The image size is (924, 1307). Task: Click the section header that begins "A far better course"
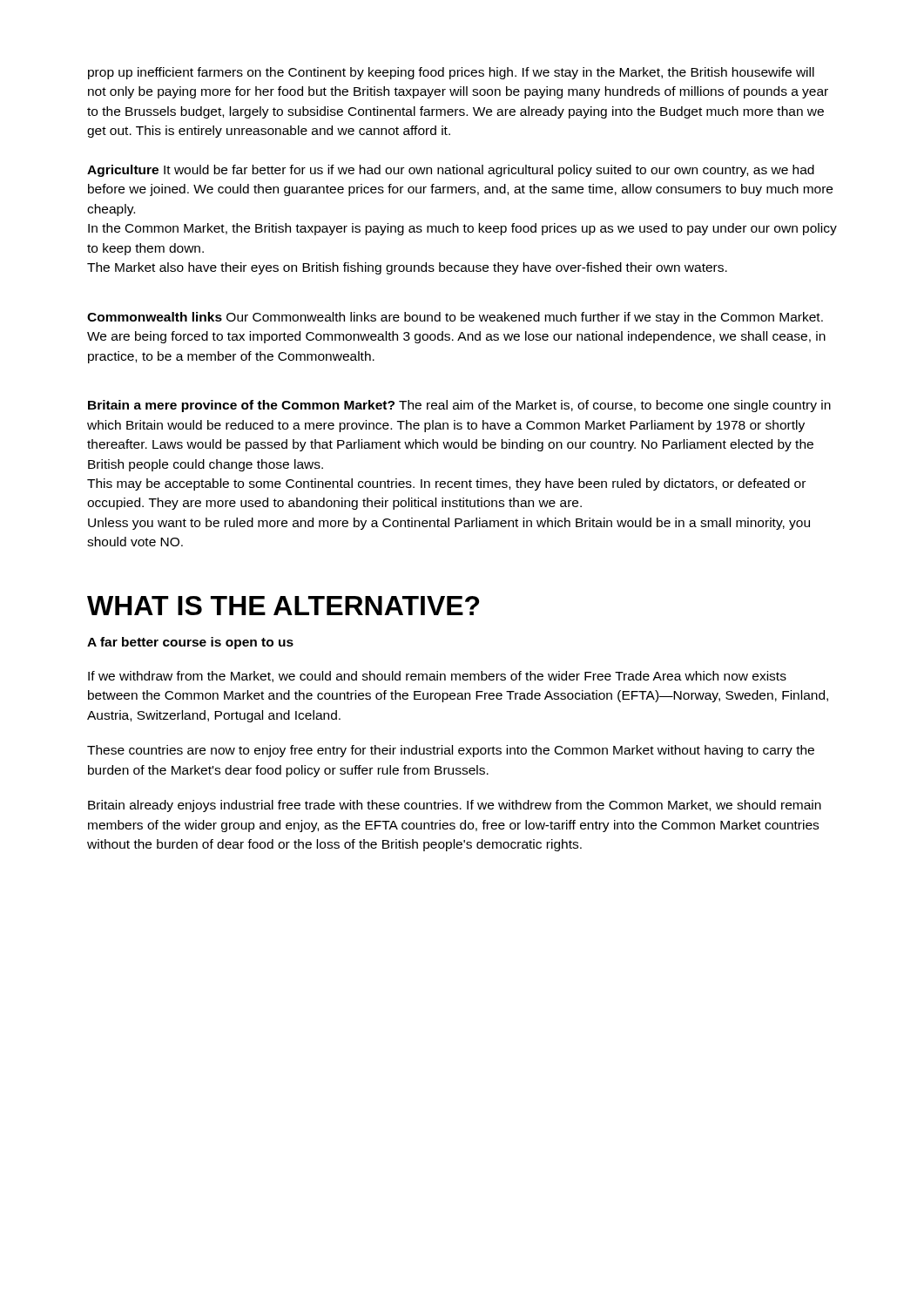(x=190, y=643)
